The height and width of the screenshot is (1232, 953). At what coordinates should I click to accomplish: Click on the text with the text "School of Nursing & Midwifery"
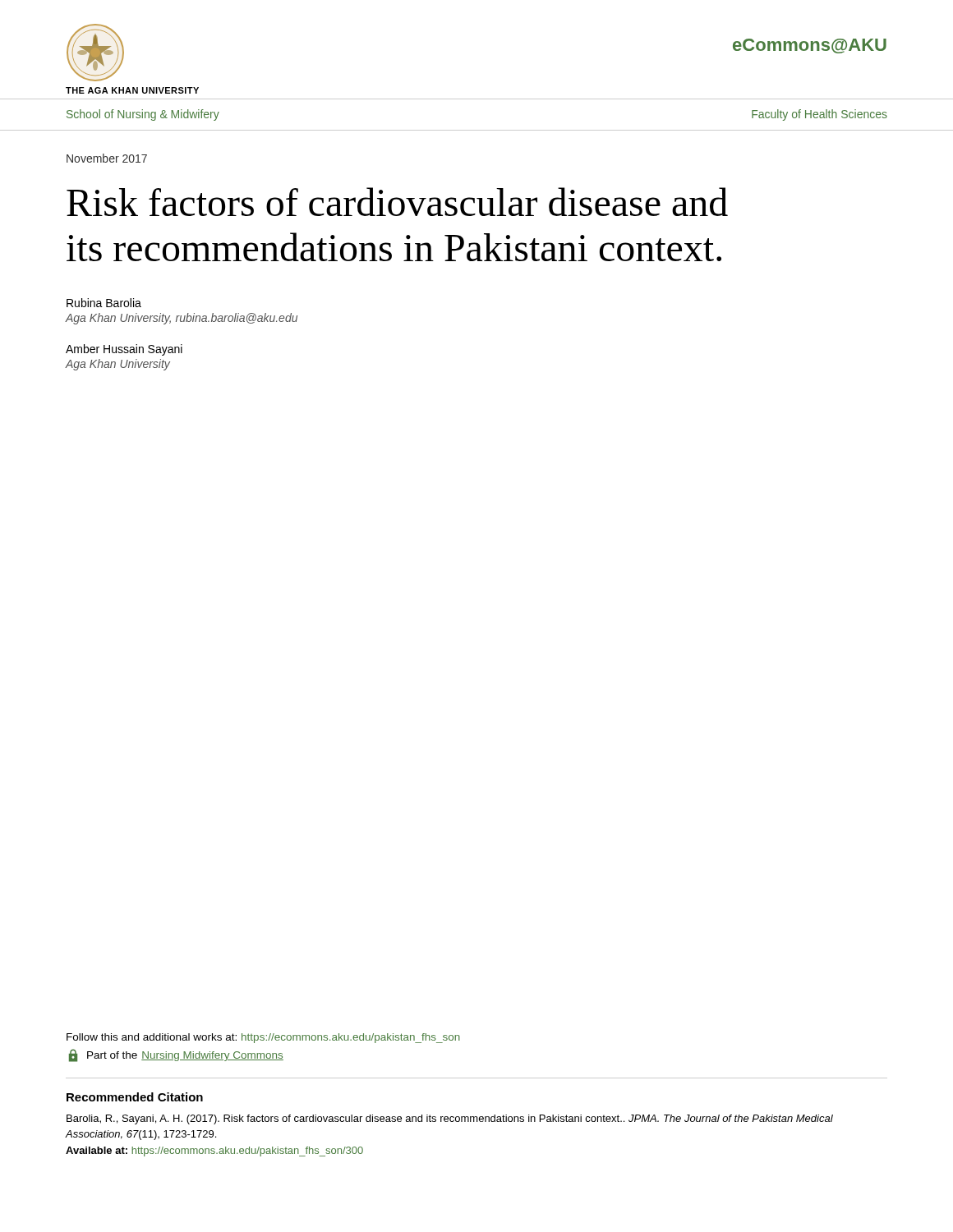coord(142,114)
